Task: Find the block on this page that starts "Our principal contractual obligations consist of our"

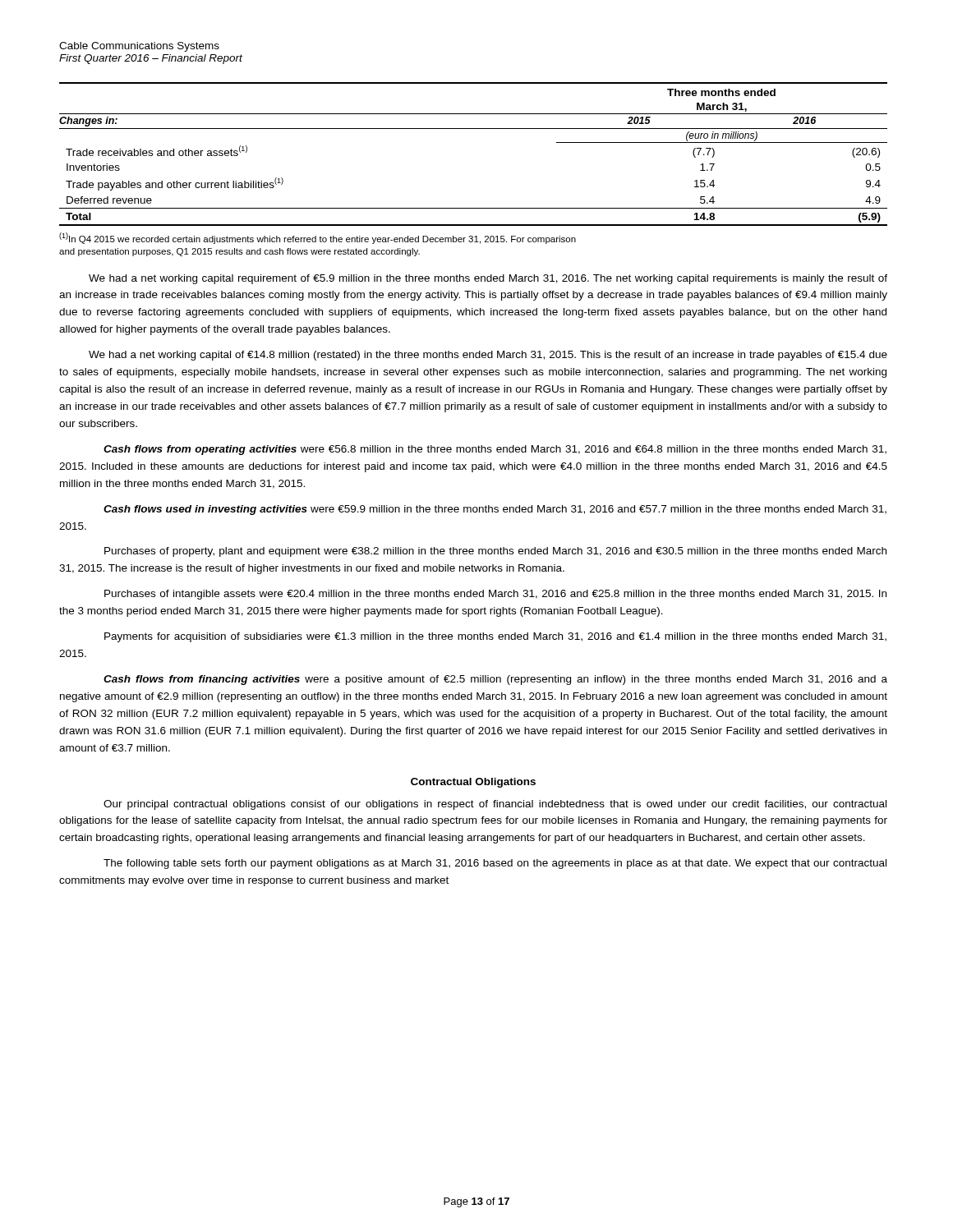Action: coord(473,820)
